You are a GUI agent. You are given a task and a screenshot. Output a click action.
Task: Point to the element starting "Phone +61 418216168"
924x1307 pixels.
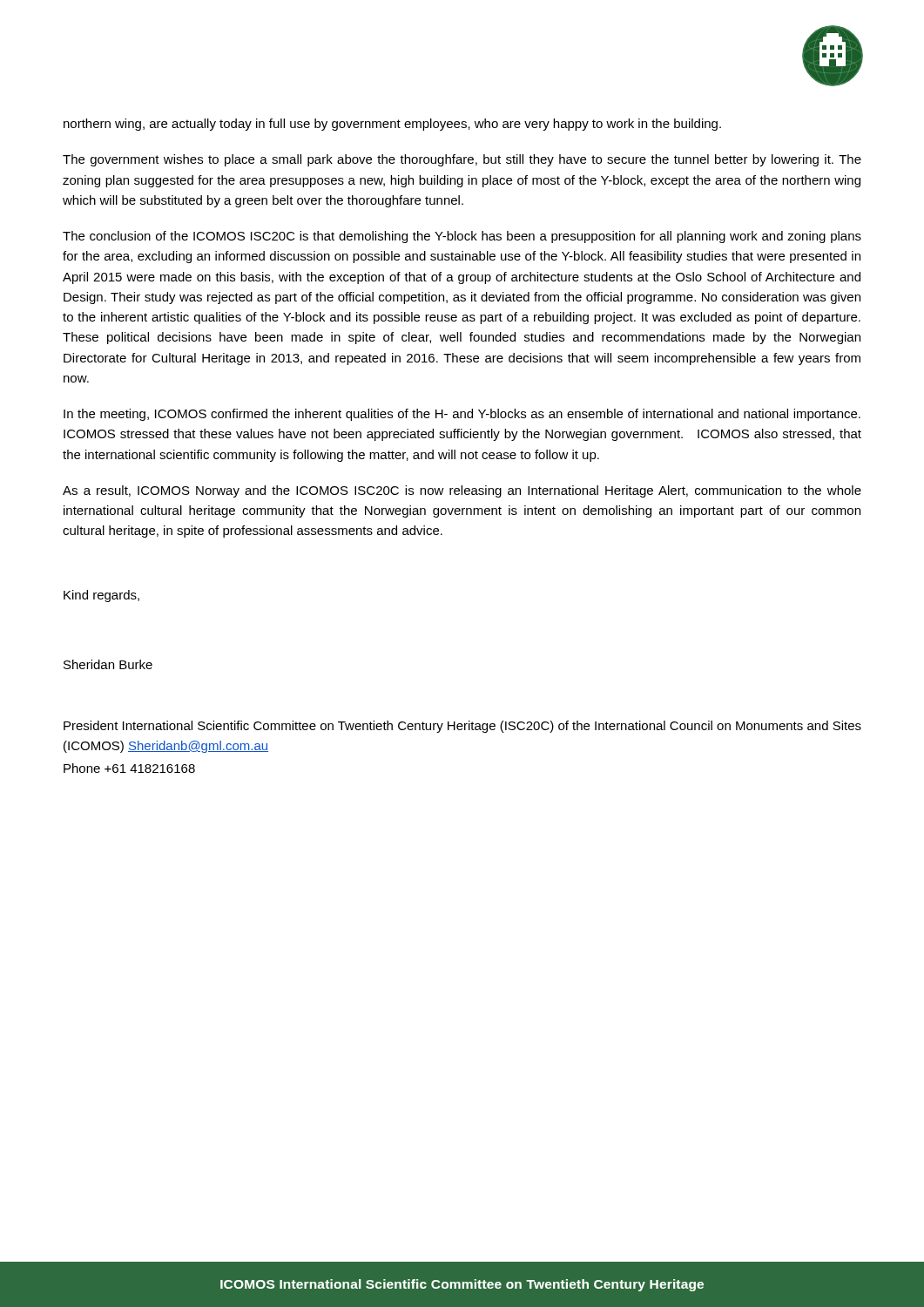point(129,768)
